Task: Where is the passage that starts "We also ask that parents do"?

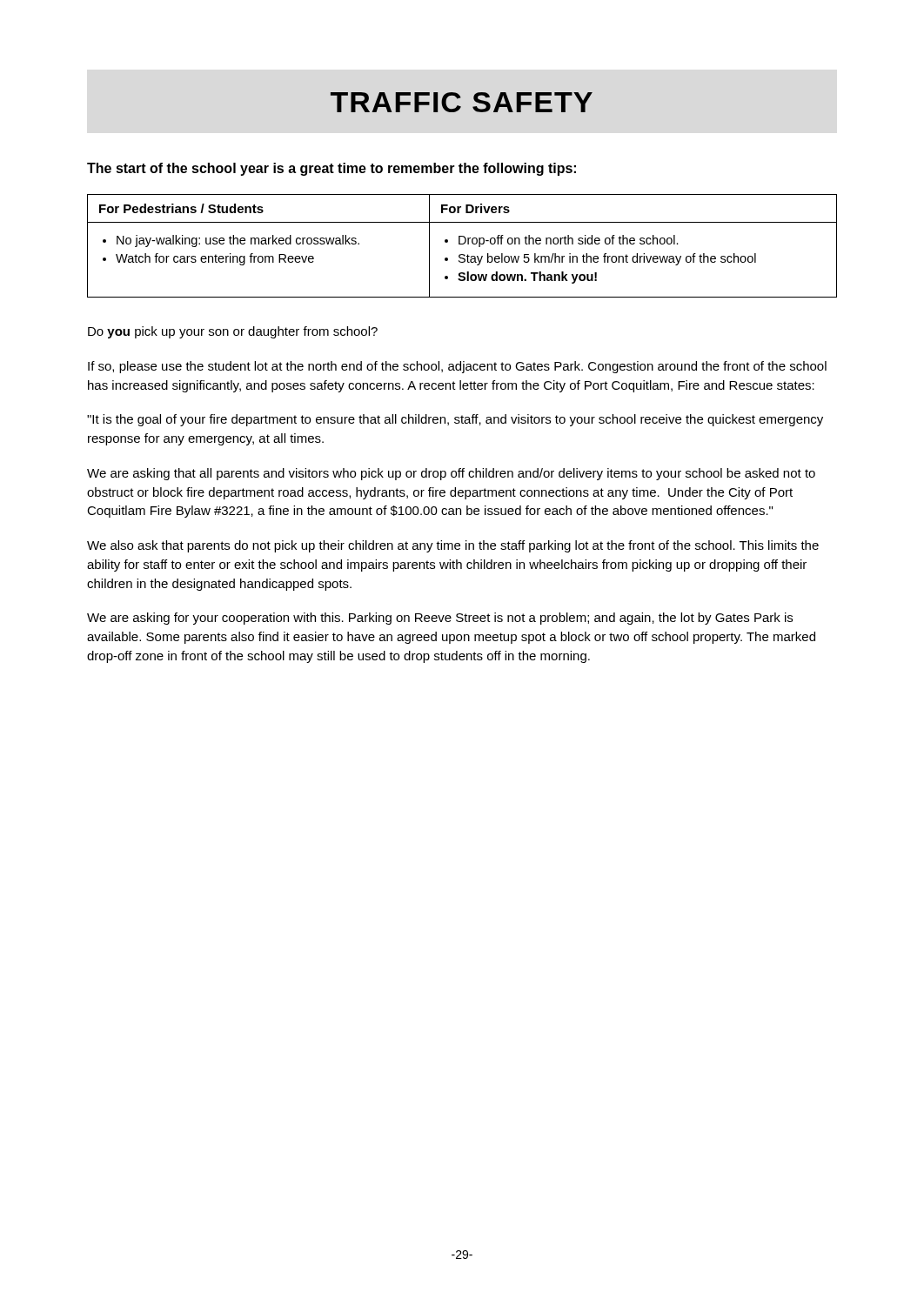Action: [453, 564]
